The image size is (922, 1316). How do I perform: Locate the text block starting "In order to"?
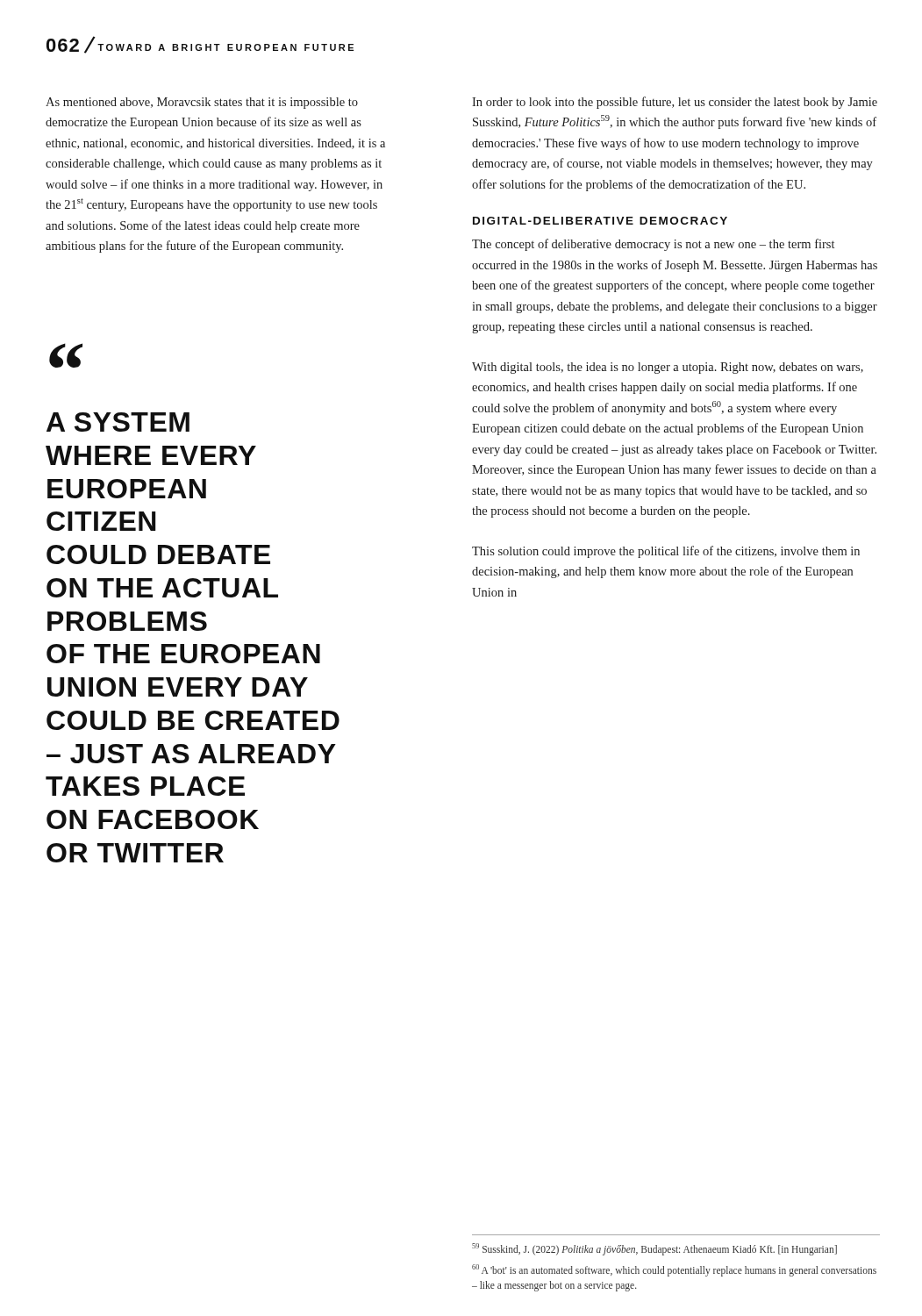click(676, 144)
